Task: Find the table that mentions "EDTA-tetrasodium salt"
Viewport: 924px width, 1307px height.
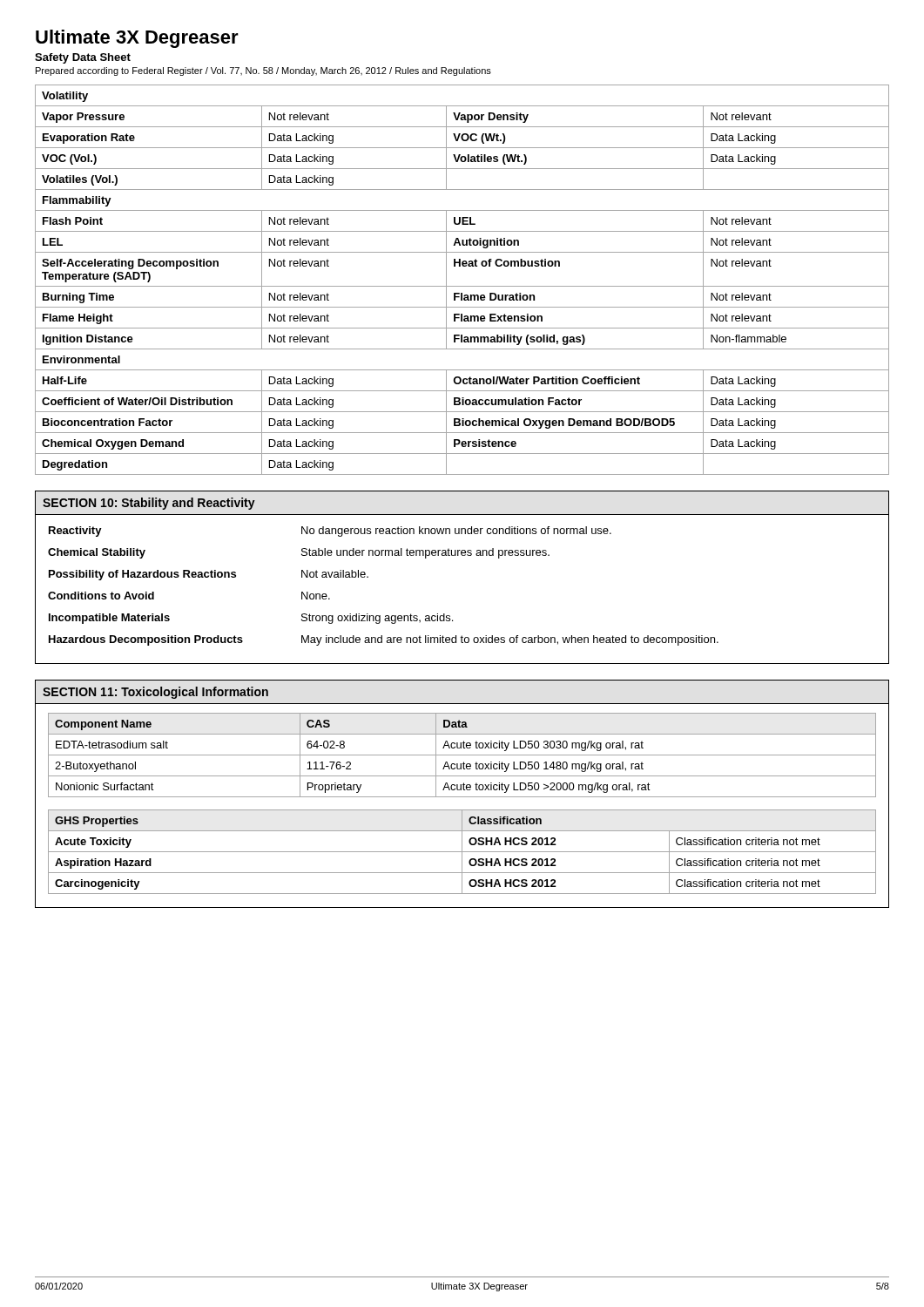Action: [x=462, y=755]
